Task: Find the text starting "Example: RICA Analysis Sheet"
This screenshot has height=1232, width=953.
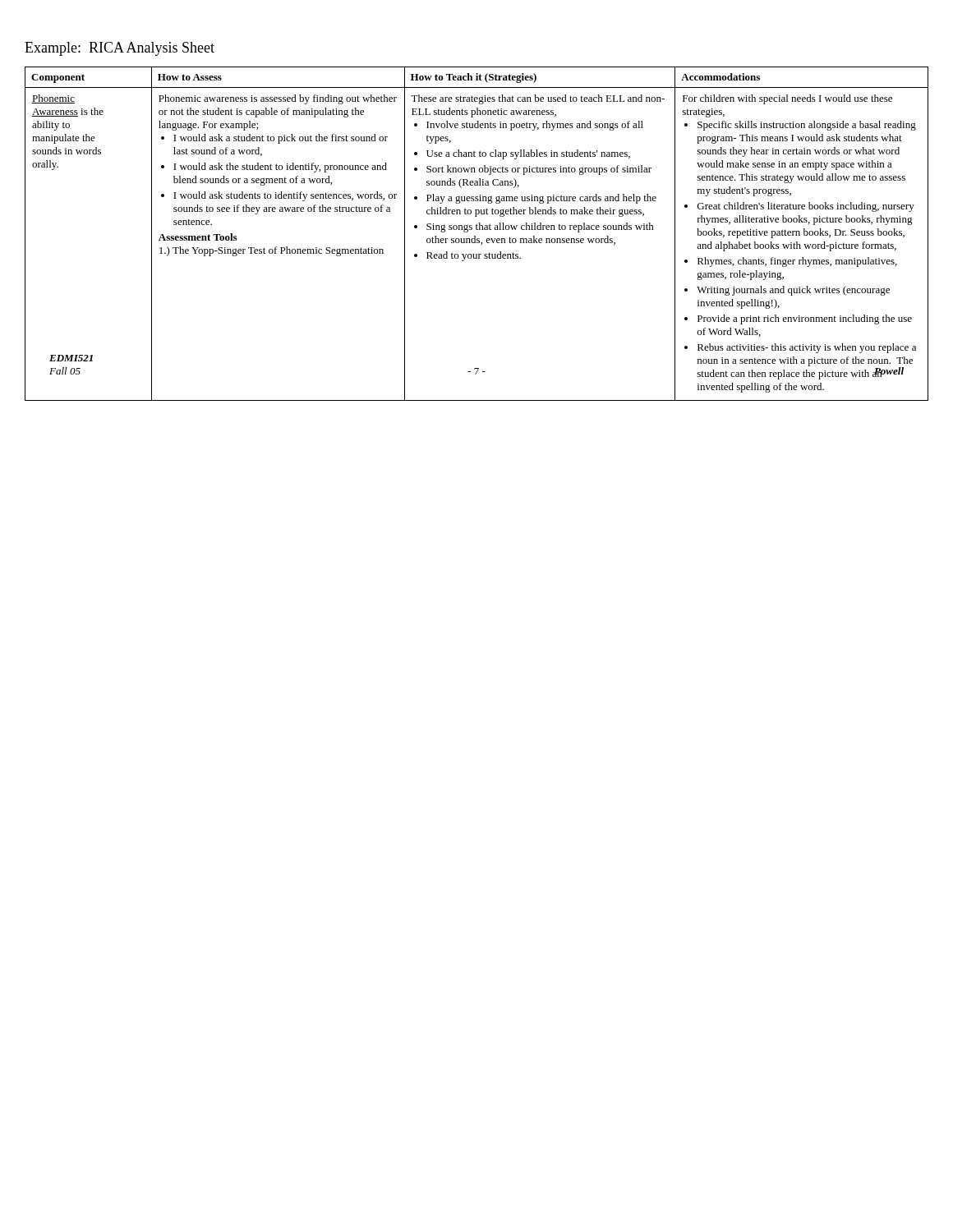Action: coord(120,48)
